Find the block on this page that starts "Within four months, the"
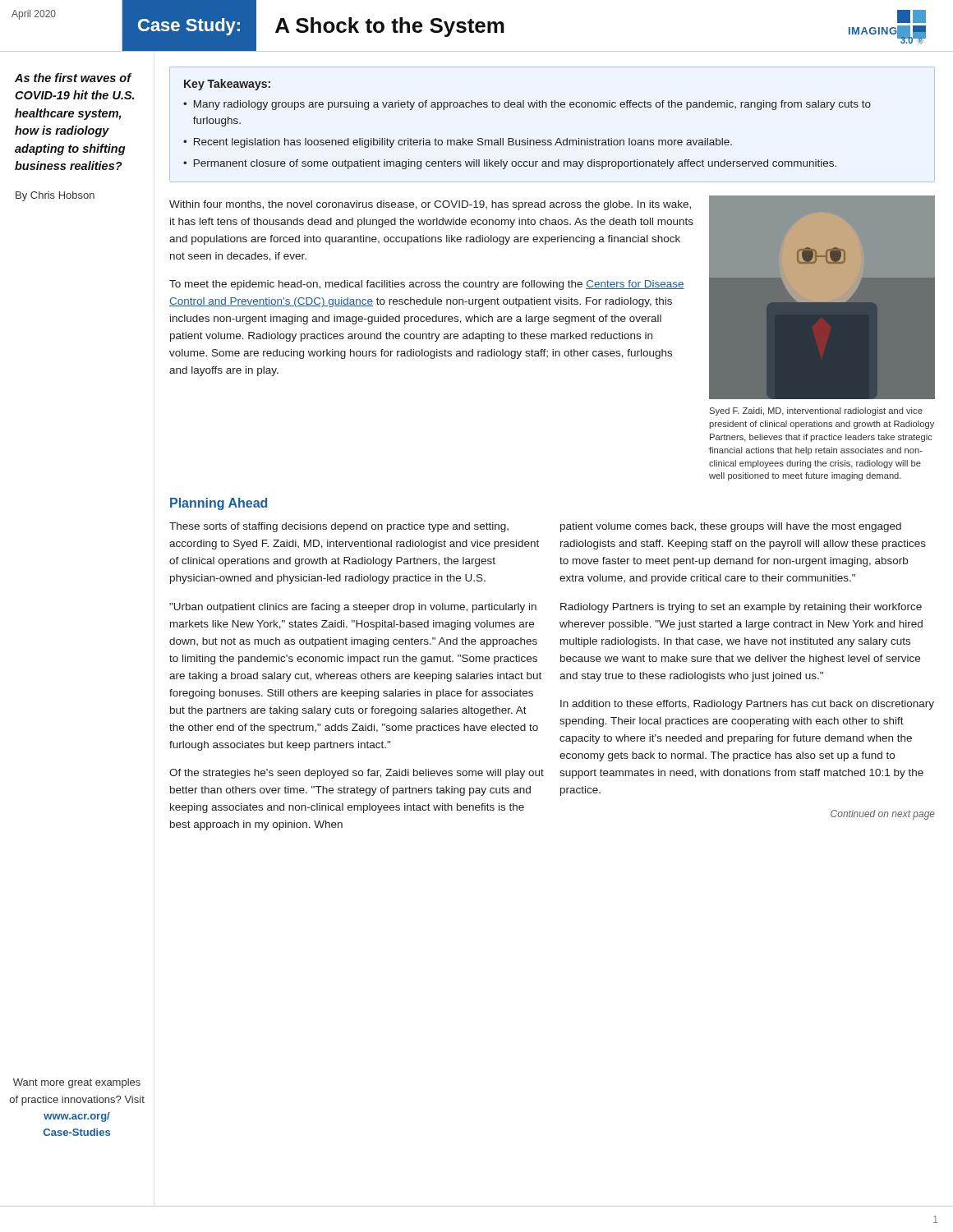 pos(431,230)
